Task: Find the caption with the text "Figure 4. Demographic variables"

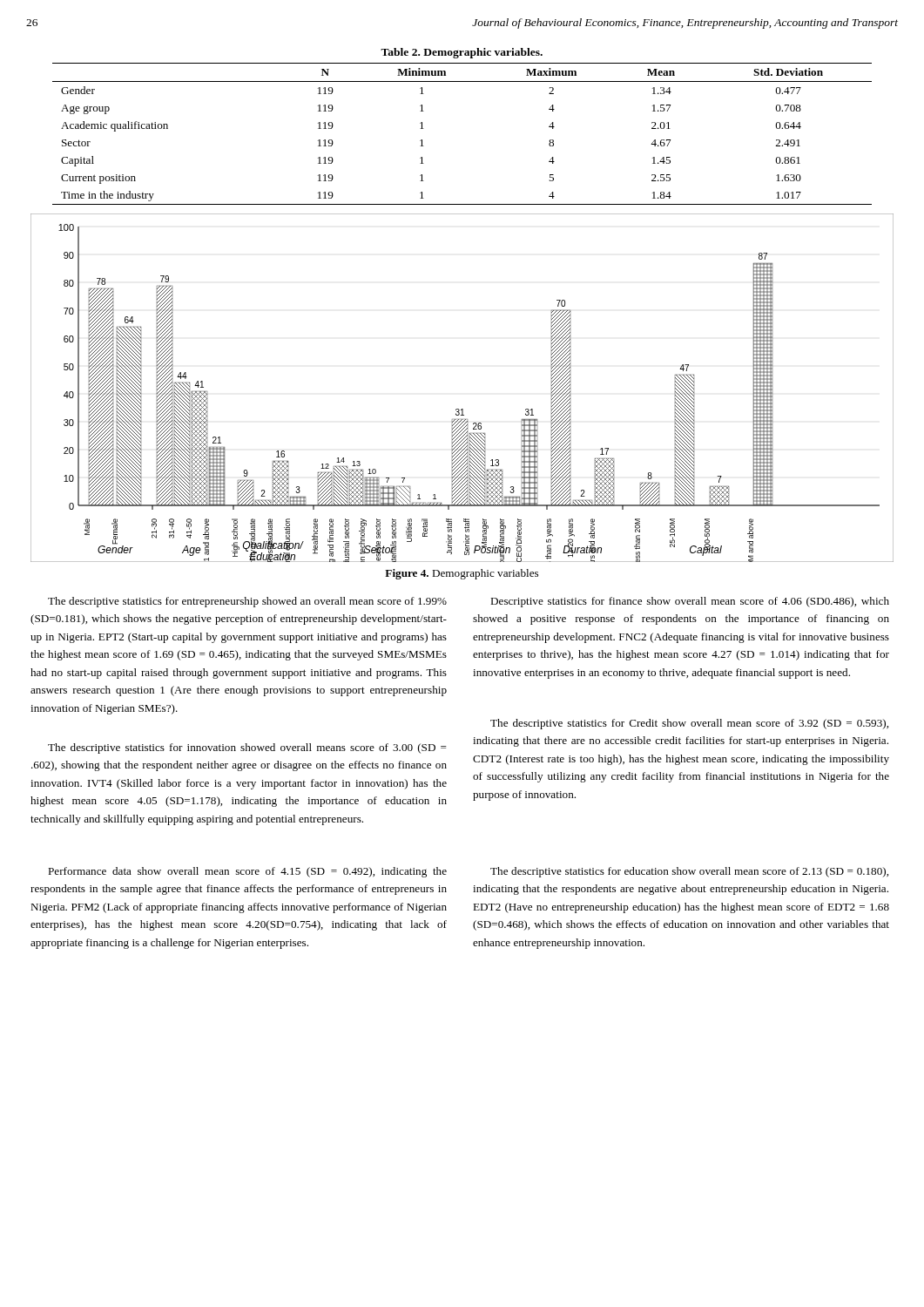Action: click(x=462, y=573)
